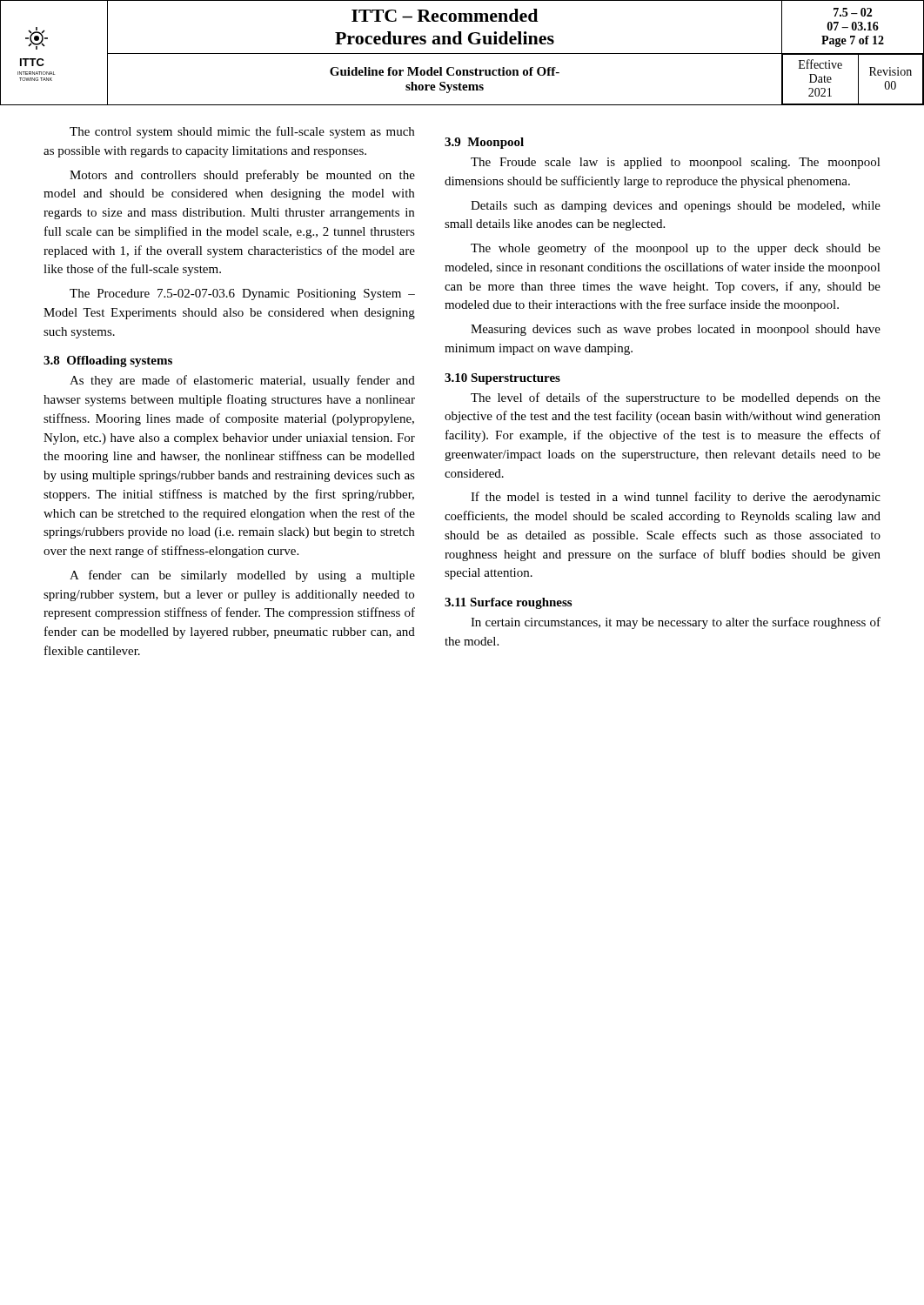Image resolution: width=924 pixels, height=1305 pixels.
Task: Click on the section header that reads "3.11 Surface roughness"
Action: click(x=508, y=602)
